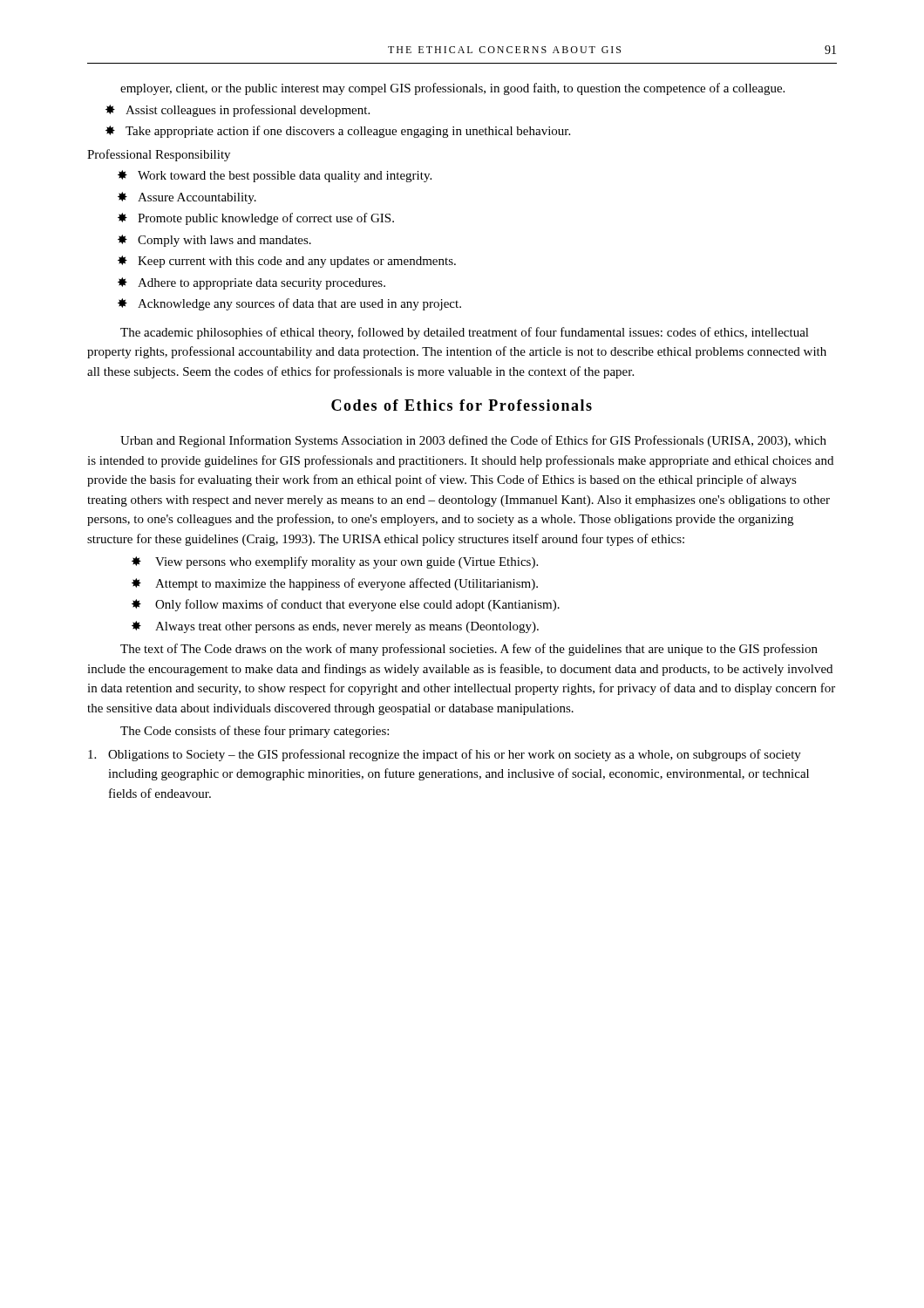Locate the list item with the text "✸ Promote public knowledge of correct"
Viewport: 924px width, 1308px height.
pos(256,219)
